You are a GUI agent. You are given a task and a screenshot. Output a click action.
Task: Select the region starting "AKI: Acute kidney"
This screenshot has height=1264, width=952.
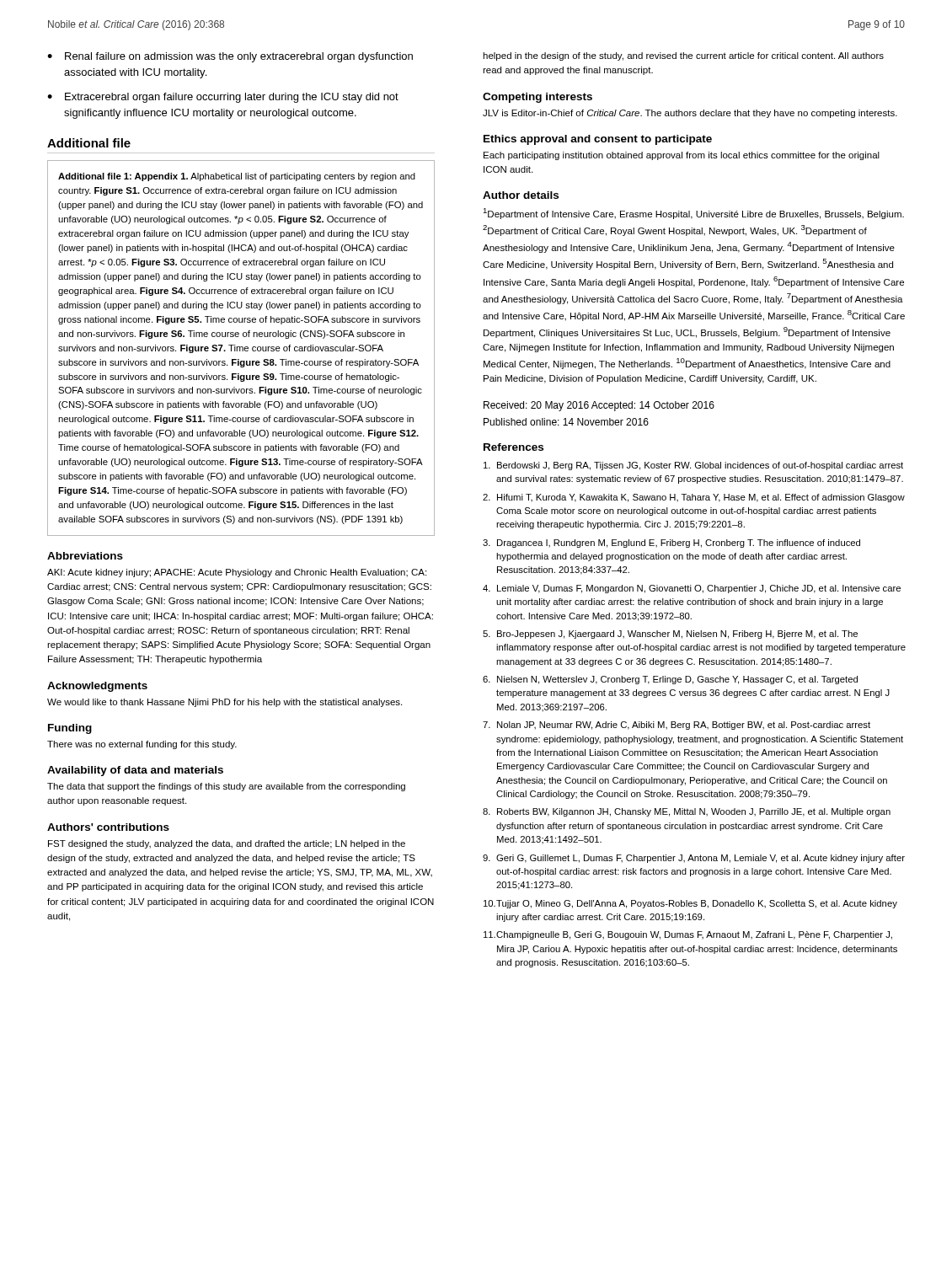[241, 616]
